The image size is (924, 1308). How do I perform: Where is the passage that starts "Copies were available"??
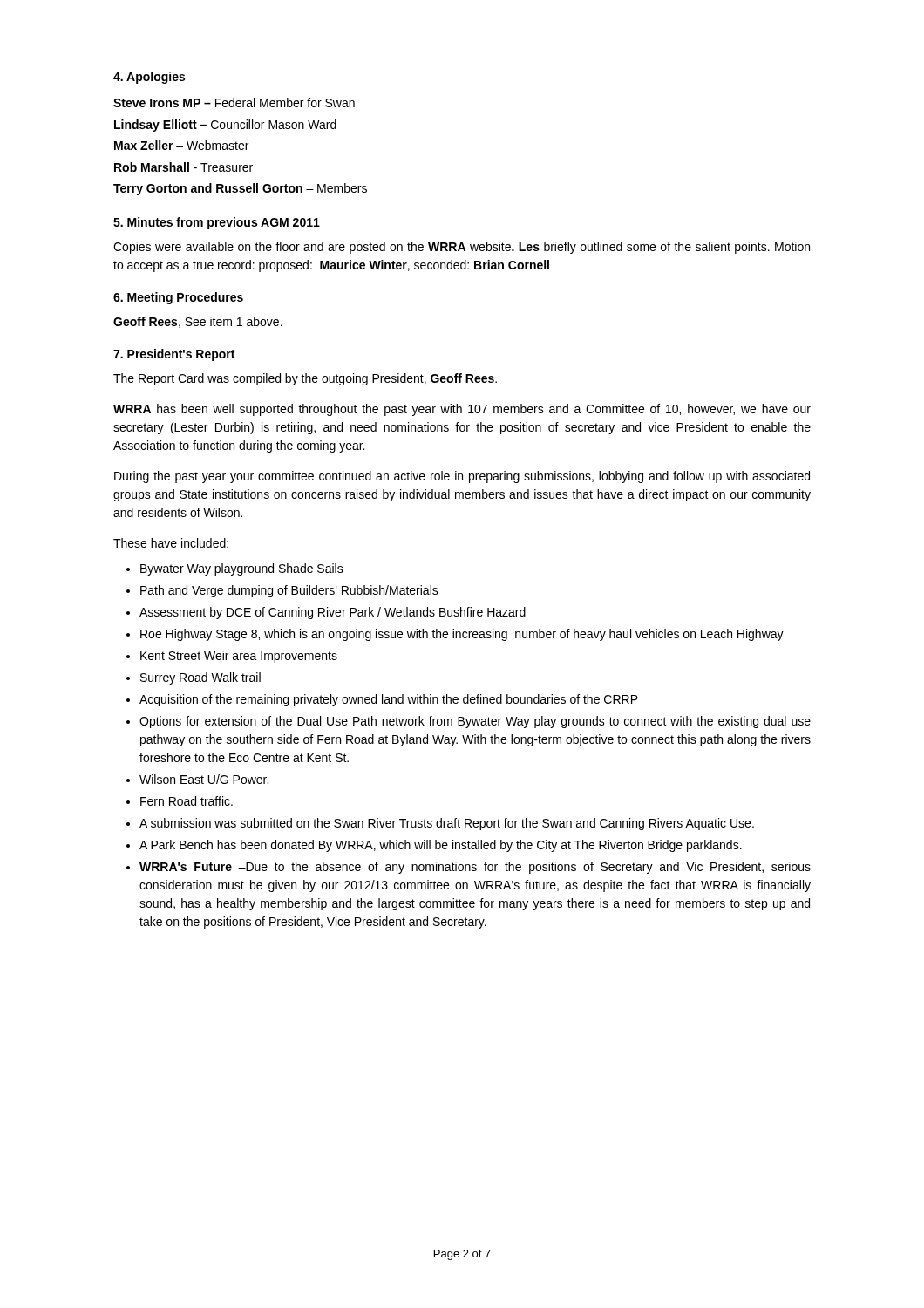pyautogui.click(x=462, y=256)
